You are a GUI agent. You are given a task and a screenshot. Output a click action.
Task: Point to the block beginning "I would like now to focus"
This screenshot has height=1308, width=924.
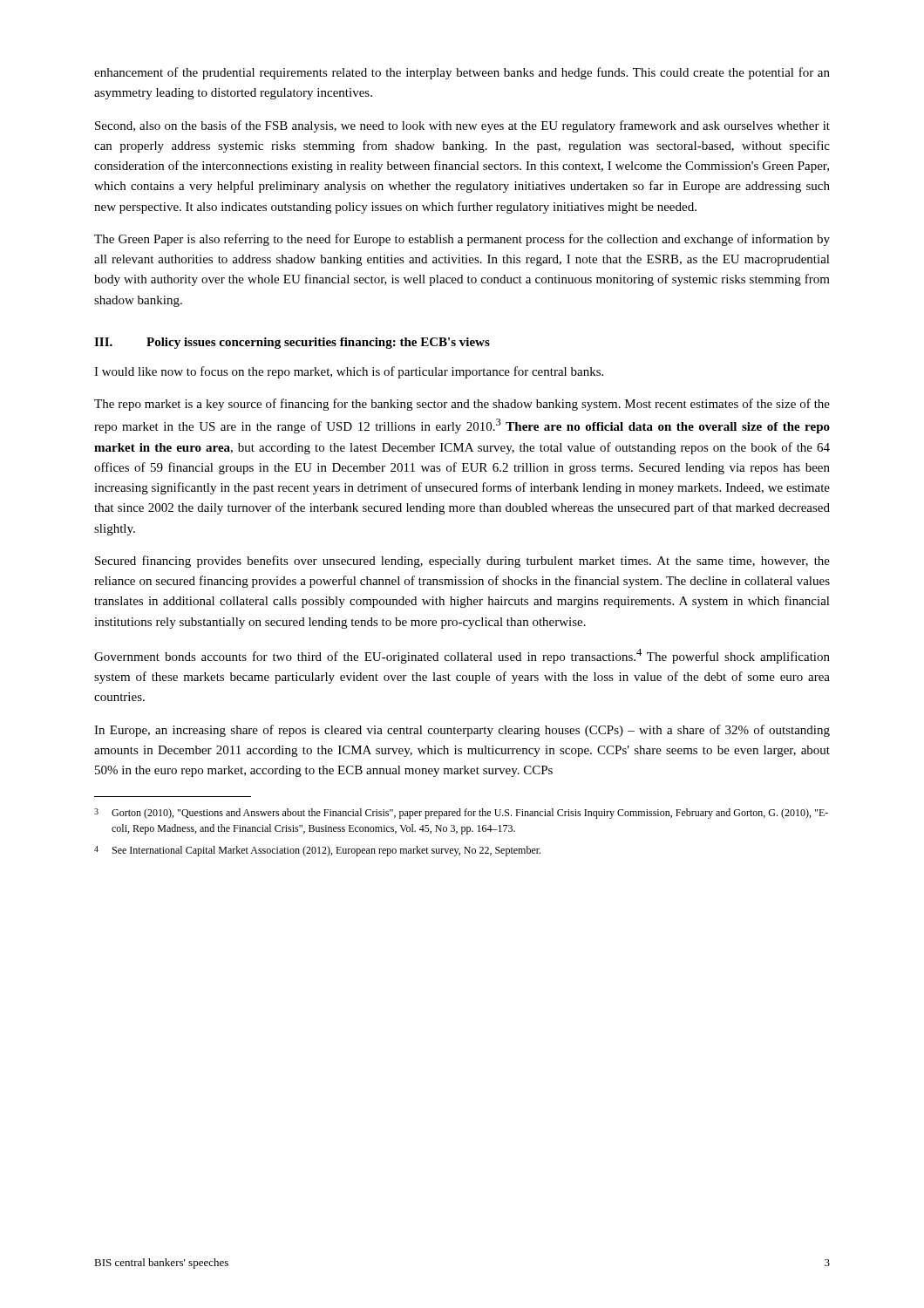coord(462,372)
